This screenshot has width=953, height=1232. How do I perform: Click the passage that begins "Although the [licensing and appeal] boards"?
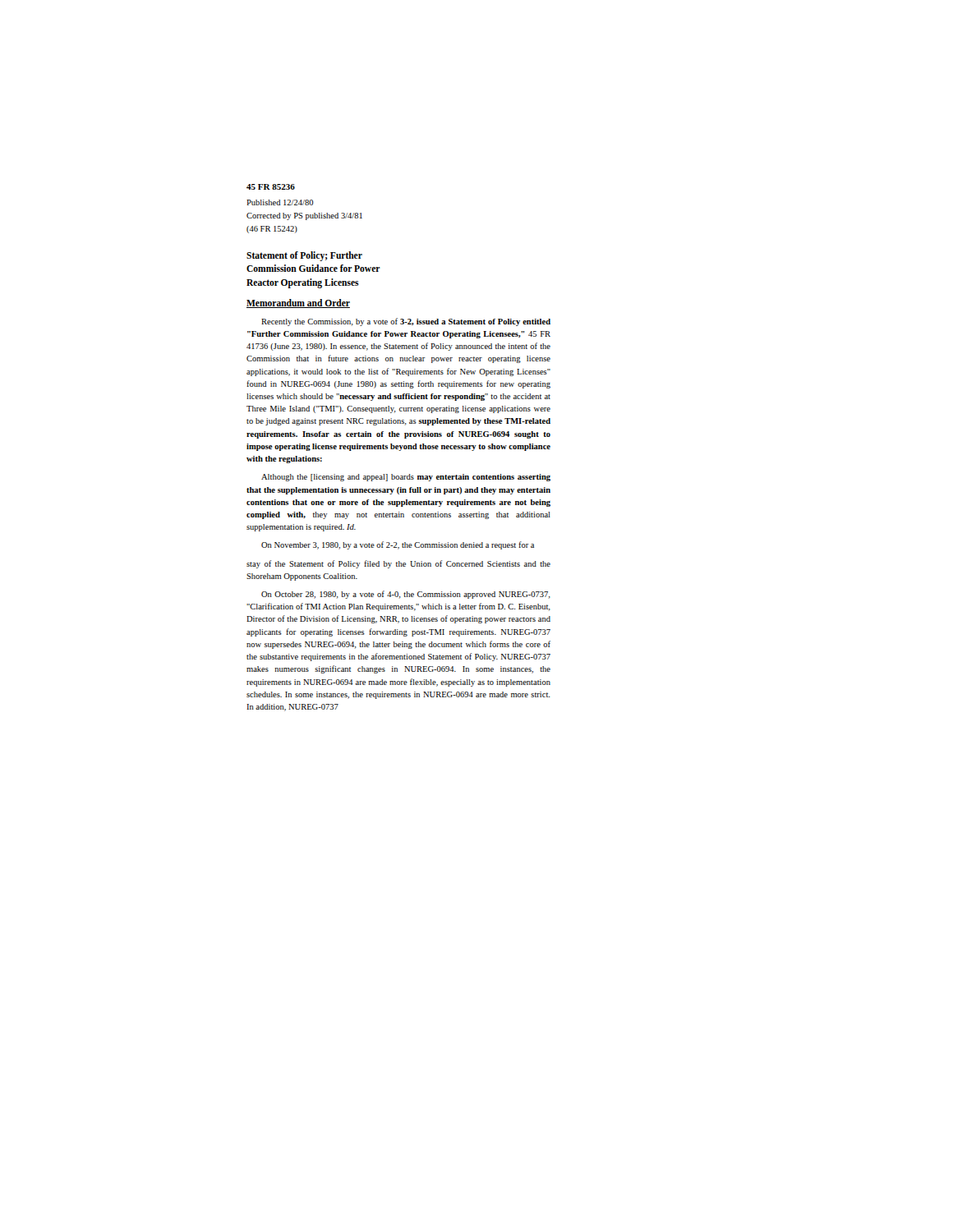click(398, 502)
